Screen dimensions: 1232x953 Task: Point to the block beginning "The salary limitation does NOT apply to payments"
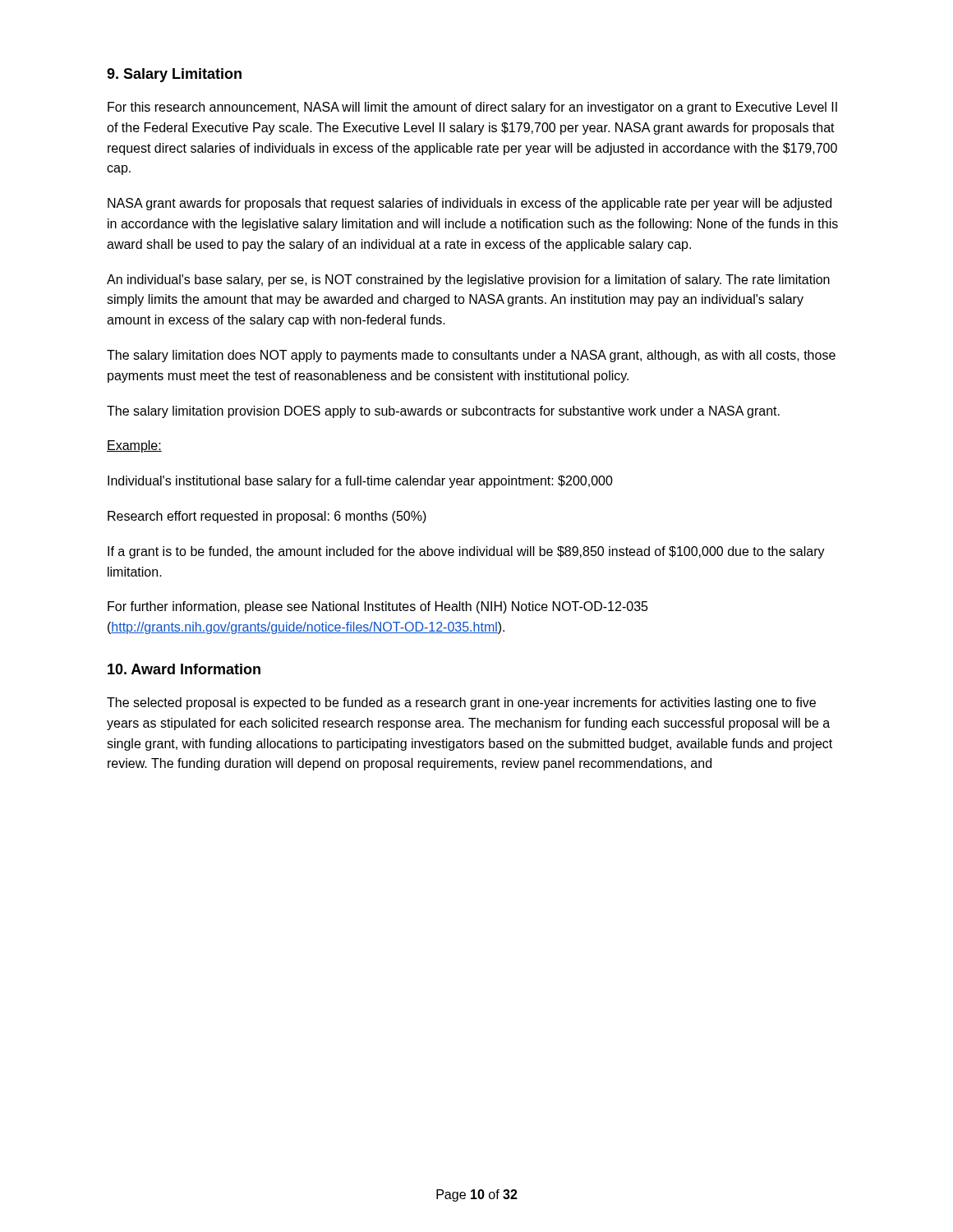[x=471, y=365]
